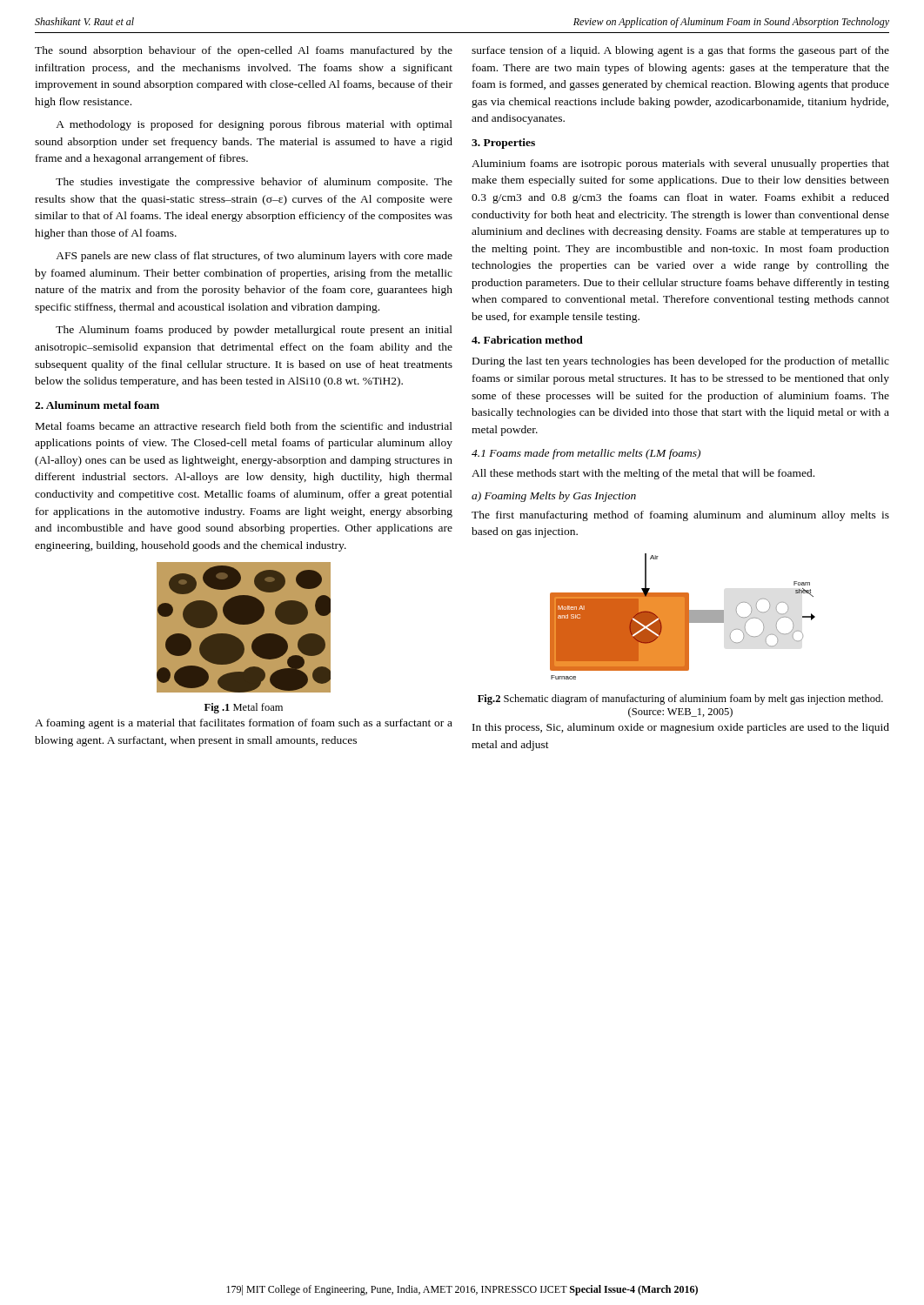924x1305 pixels.
Task: Locate the block of text that opens with "The sound absorption behaviour of"
Action: tap(244, 76)
